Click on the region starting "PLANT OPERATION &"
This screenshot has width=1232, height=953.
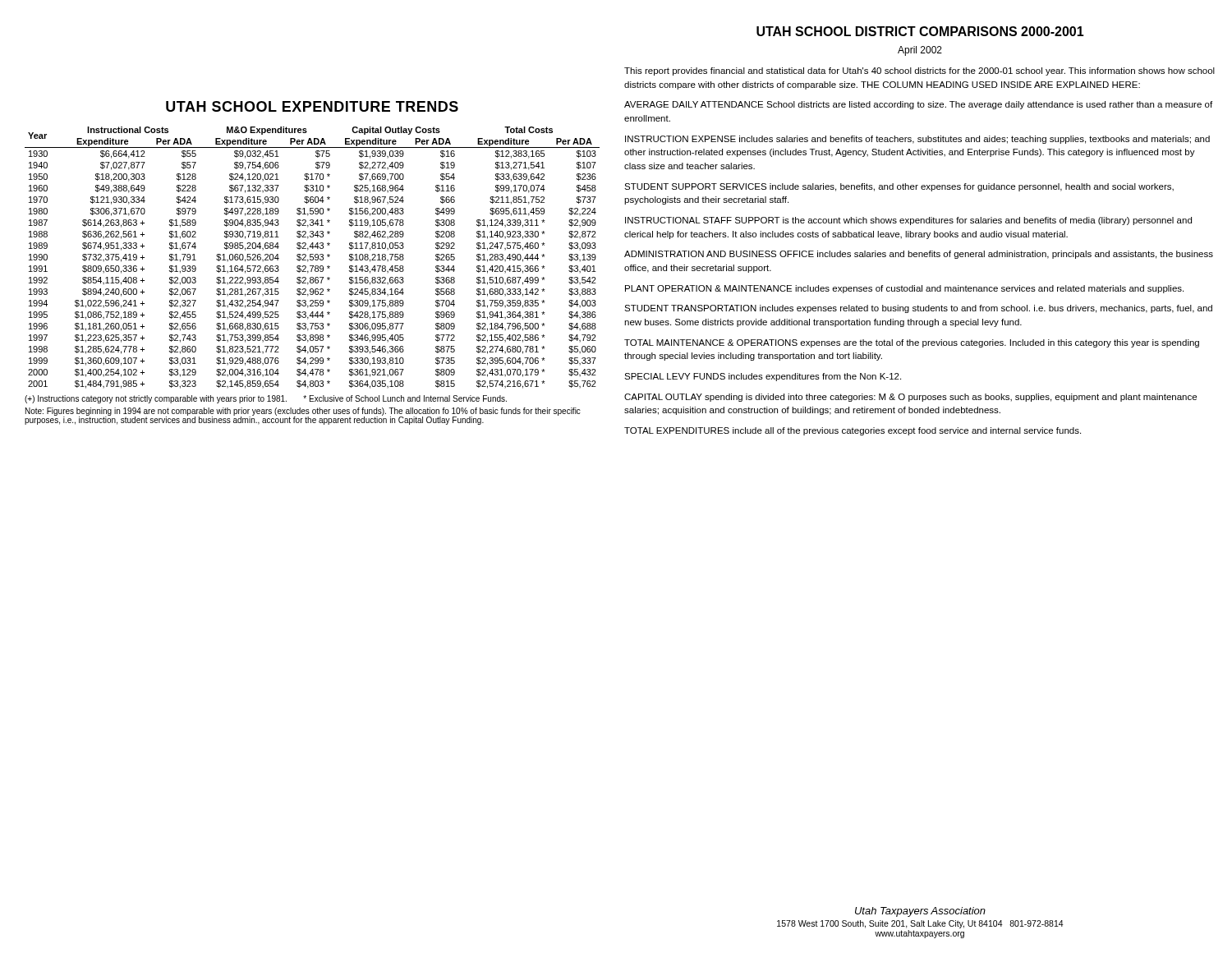tap(920, 288)
